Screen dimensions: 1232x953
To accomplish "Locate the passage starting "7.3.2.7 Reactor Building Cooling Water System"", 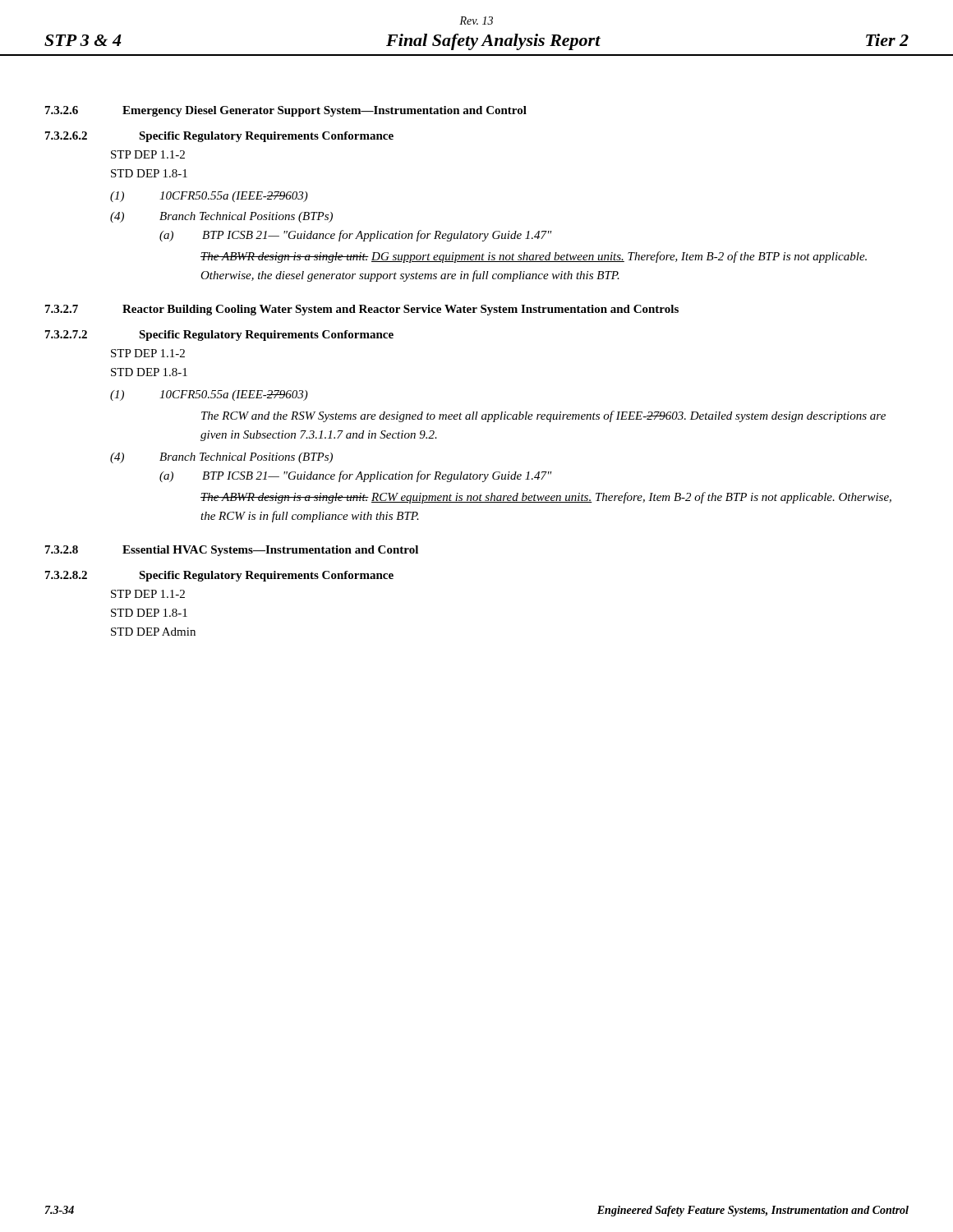I will click(362, 309).
